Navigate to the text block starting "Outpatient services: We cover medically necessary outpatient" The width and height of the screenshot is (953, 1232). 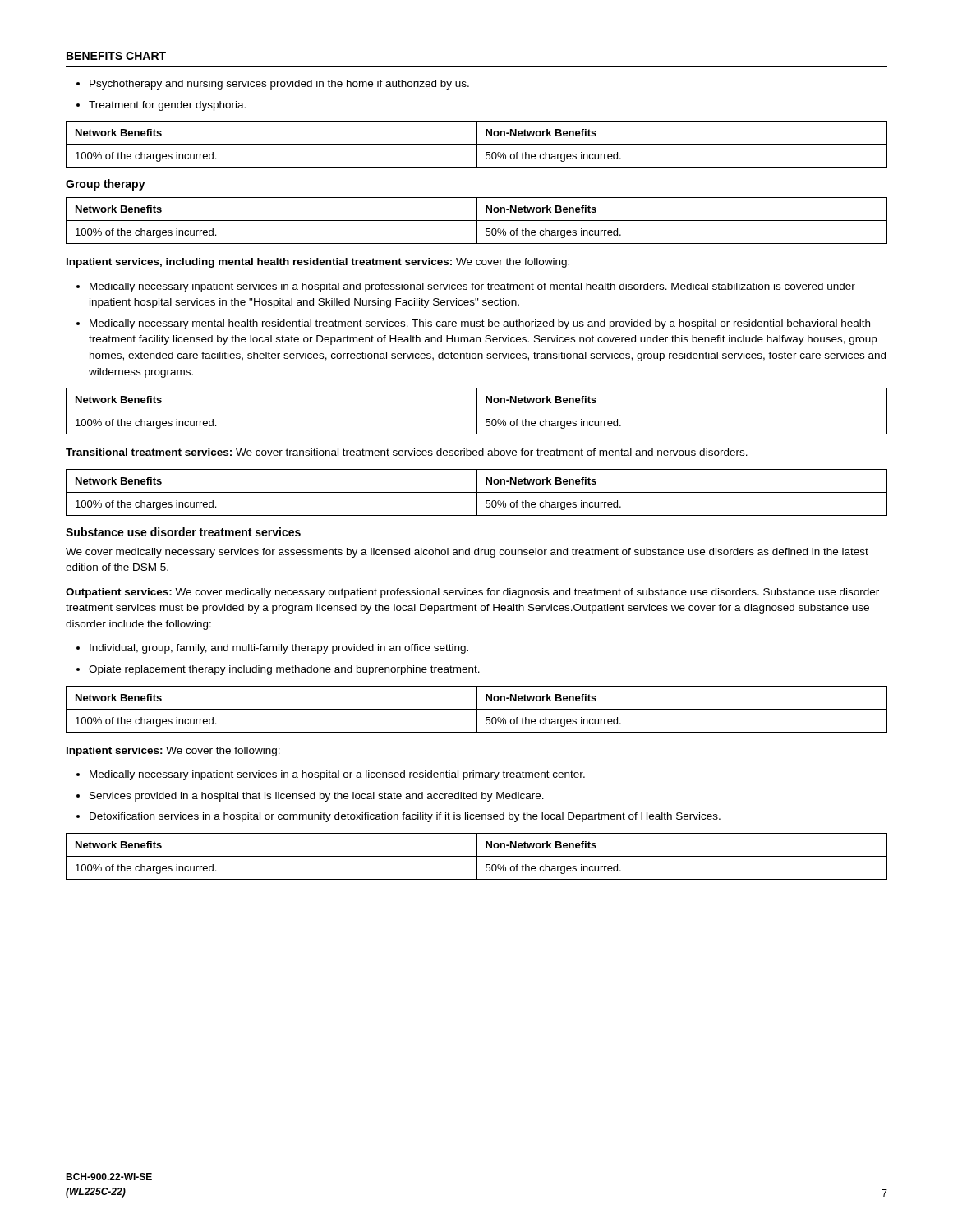pyautogui.click(x=472, y=608)
